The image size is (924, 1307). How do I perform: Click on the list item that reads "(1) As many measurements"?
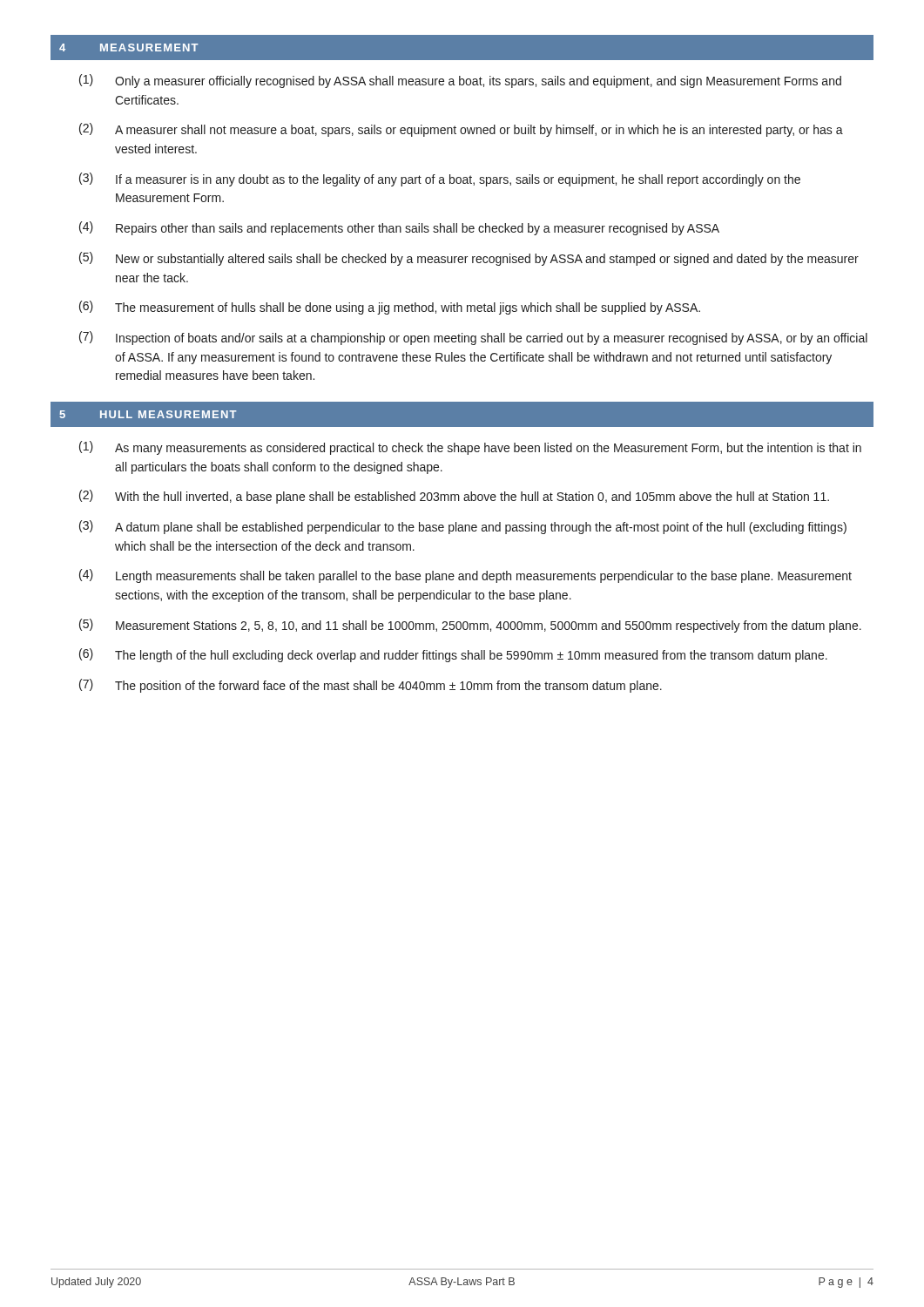[476, 458]
